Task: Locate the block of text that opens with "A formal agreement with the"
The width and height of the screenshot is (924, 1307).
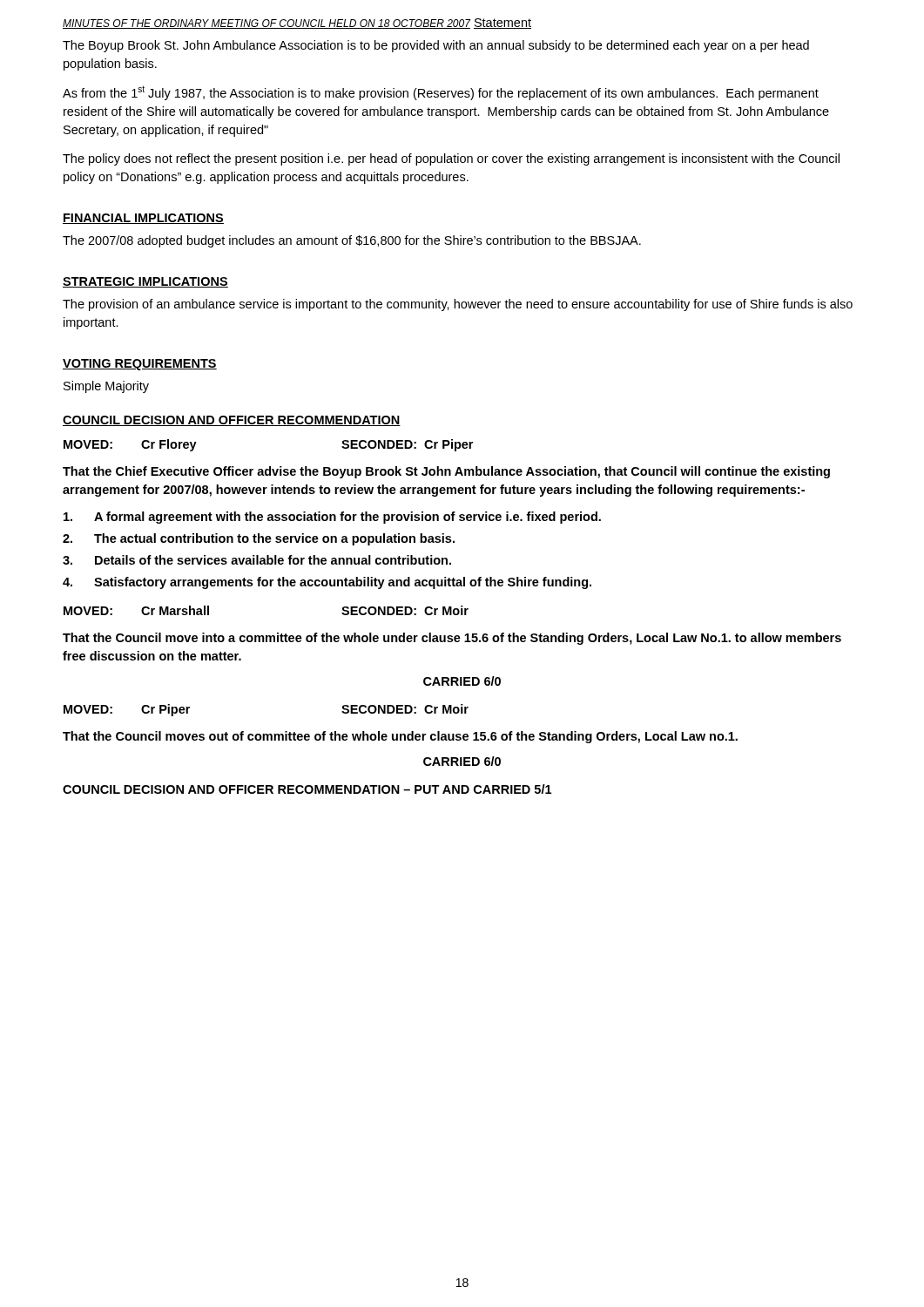Action: point(332,517)
